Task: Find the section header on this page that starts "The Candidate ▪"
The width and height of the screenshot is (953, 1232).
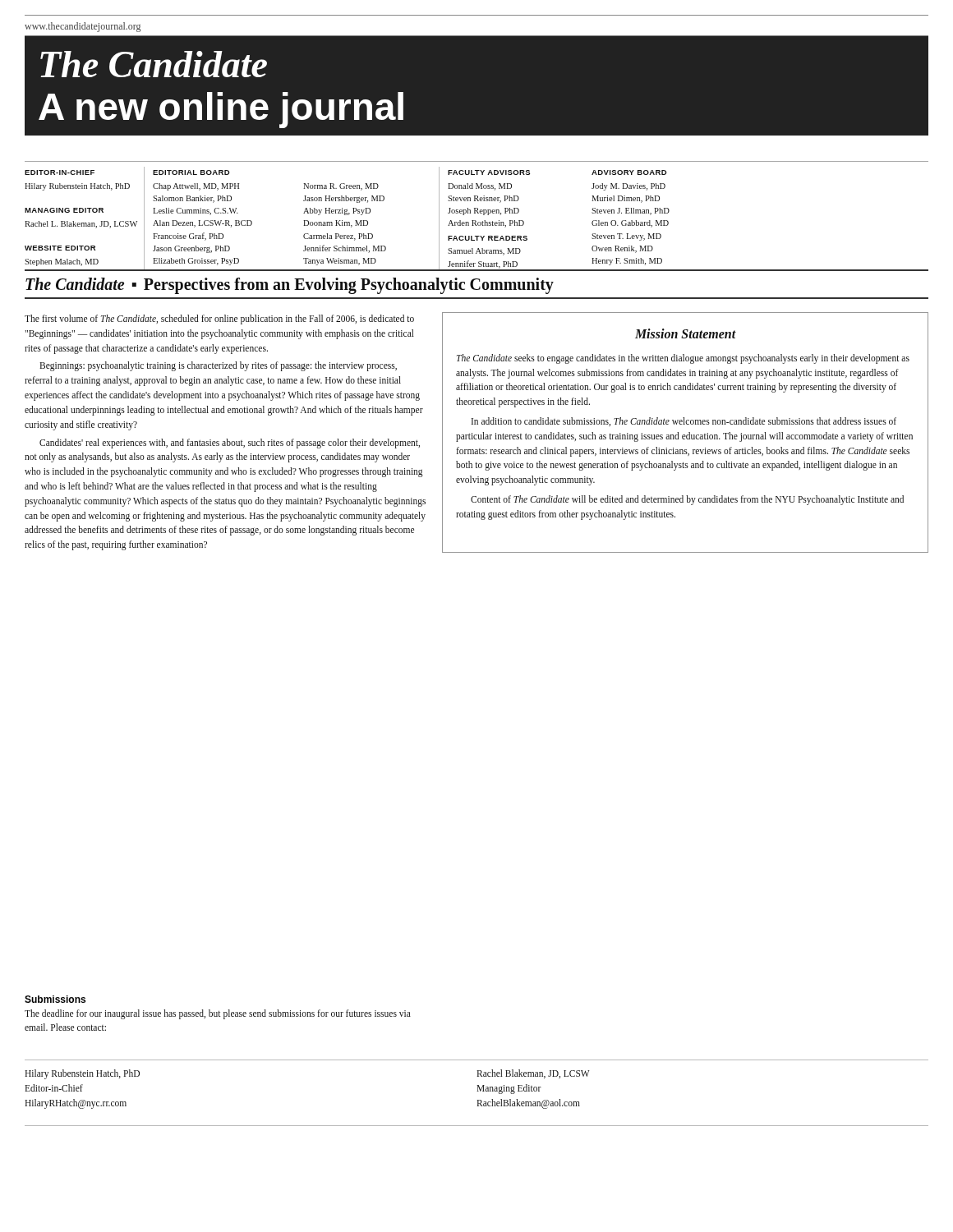Action: [x=289, y=285]
